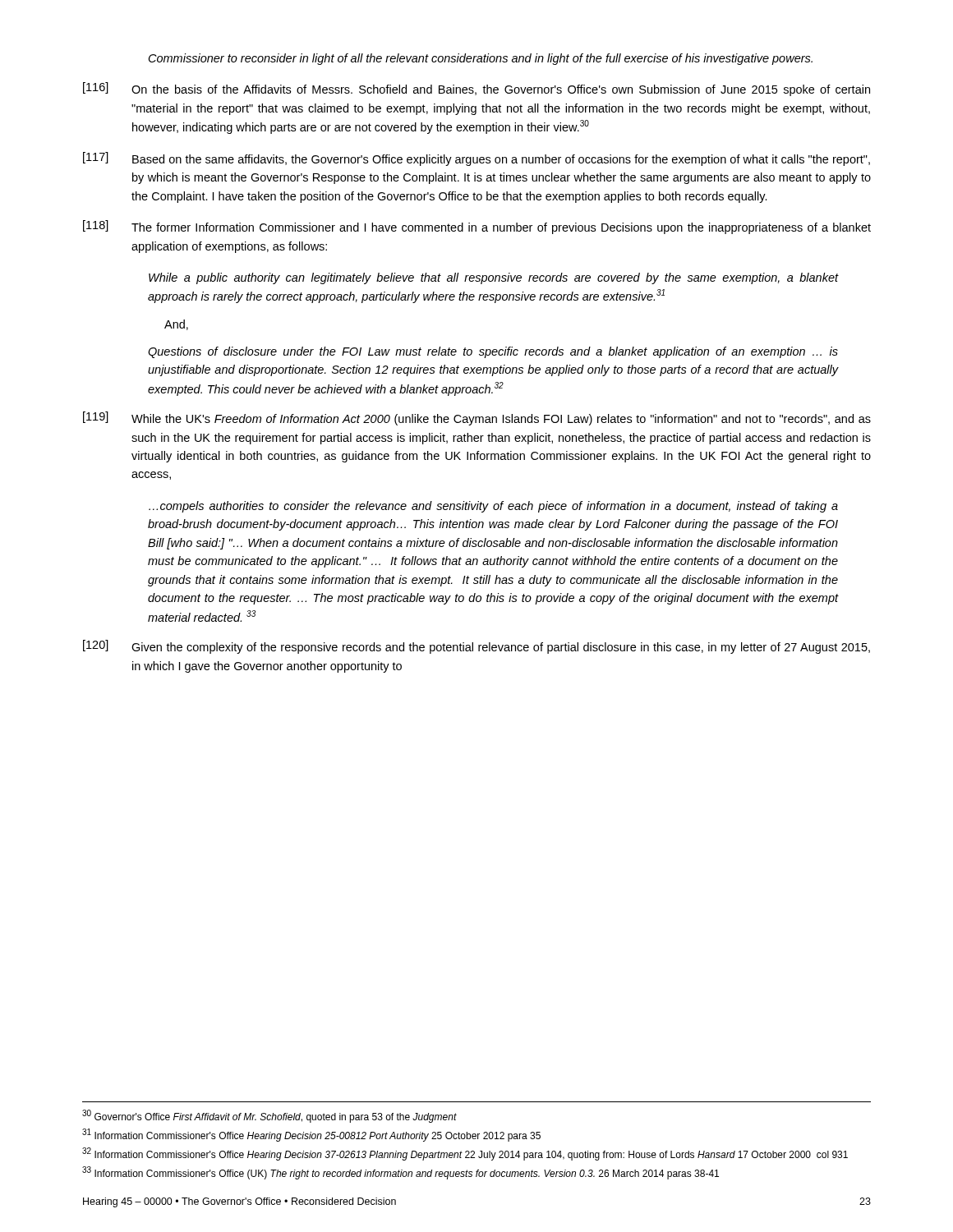
Task: Where is the passage that starts "While a public authority can"?
Action: 493,287
